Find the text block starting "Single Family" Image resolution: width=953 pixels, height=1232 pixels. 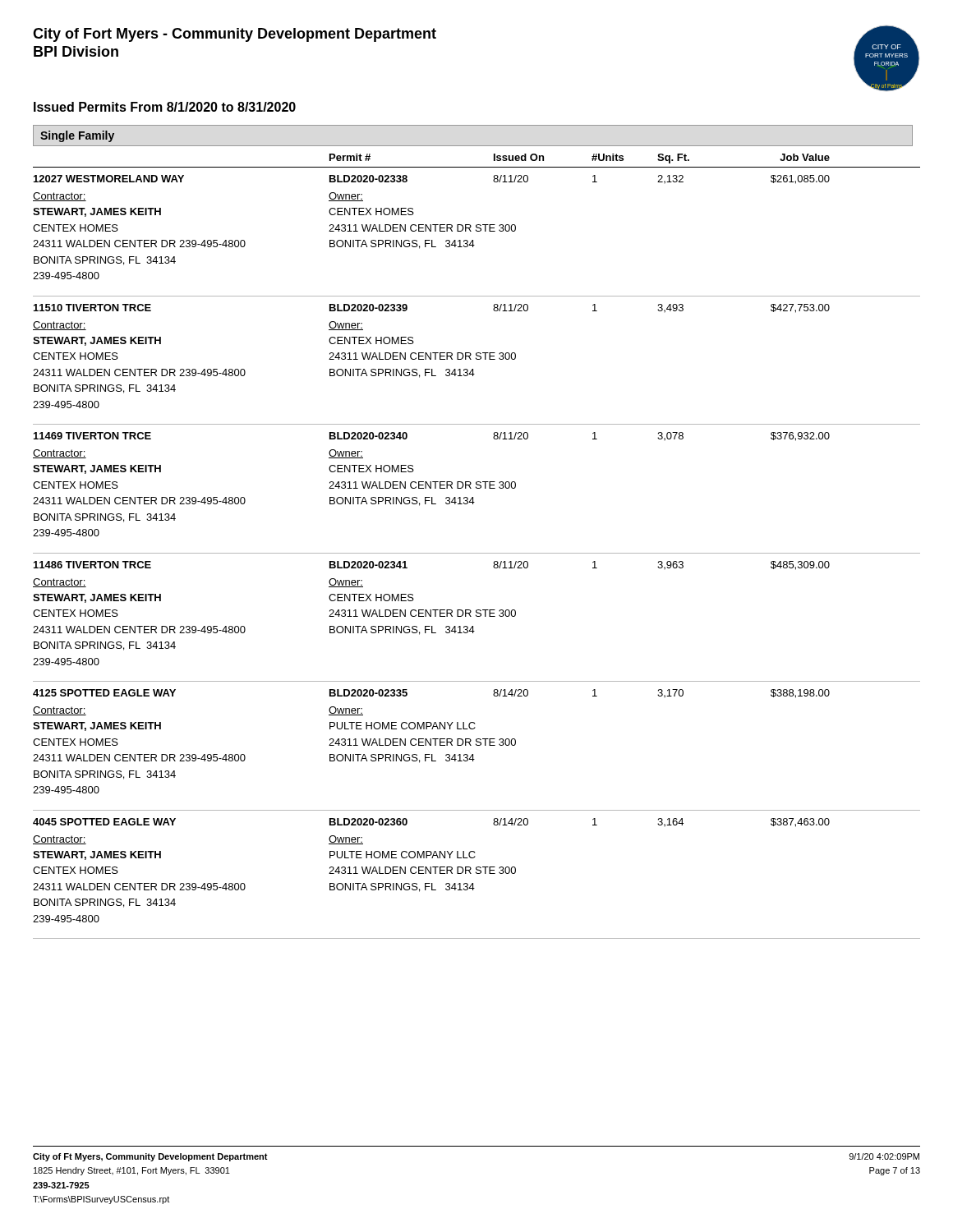tap(77, 136)
